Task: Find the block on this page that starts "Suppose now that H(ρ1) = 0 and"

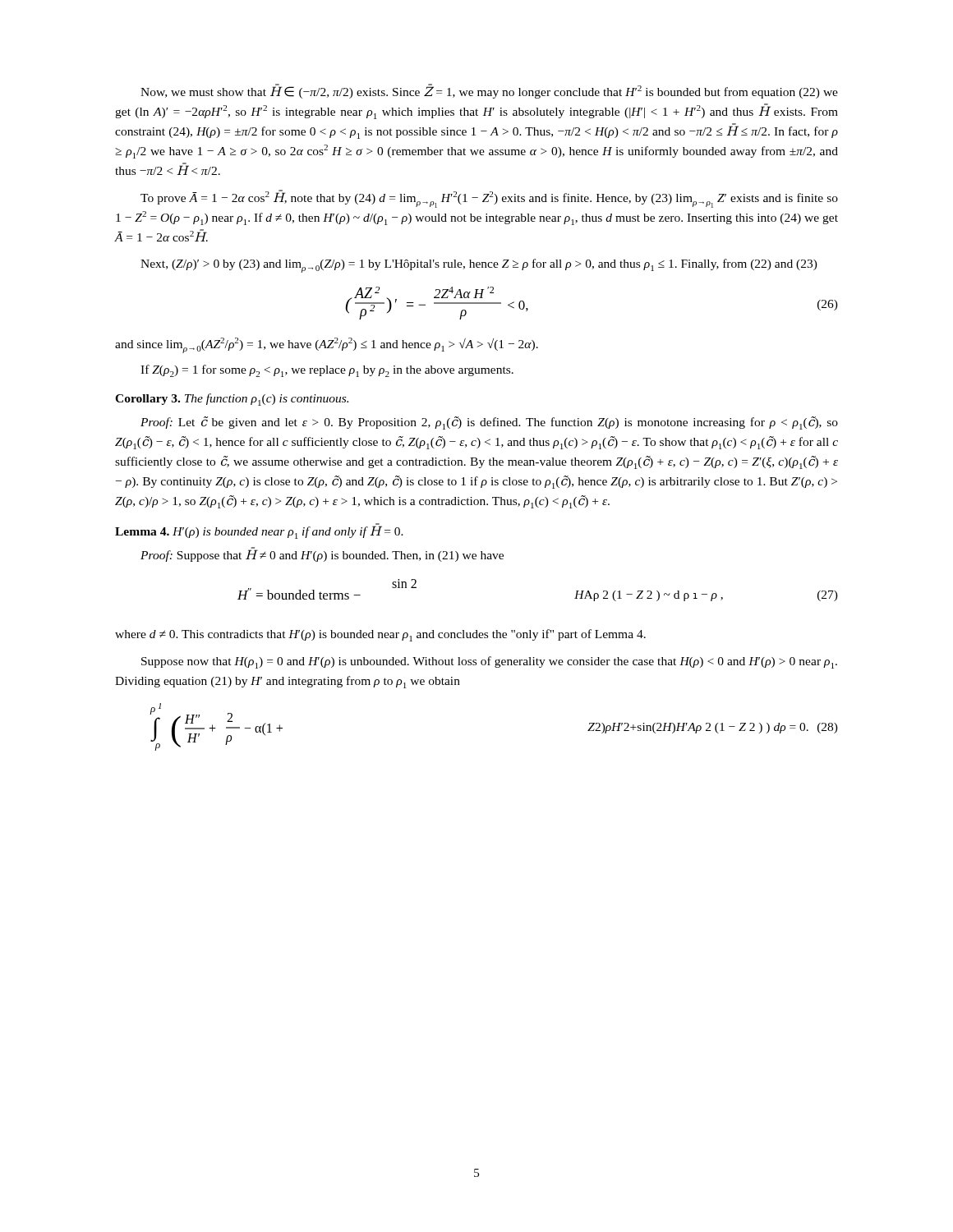Action: click(476, 672)
